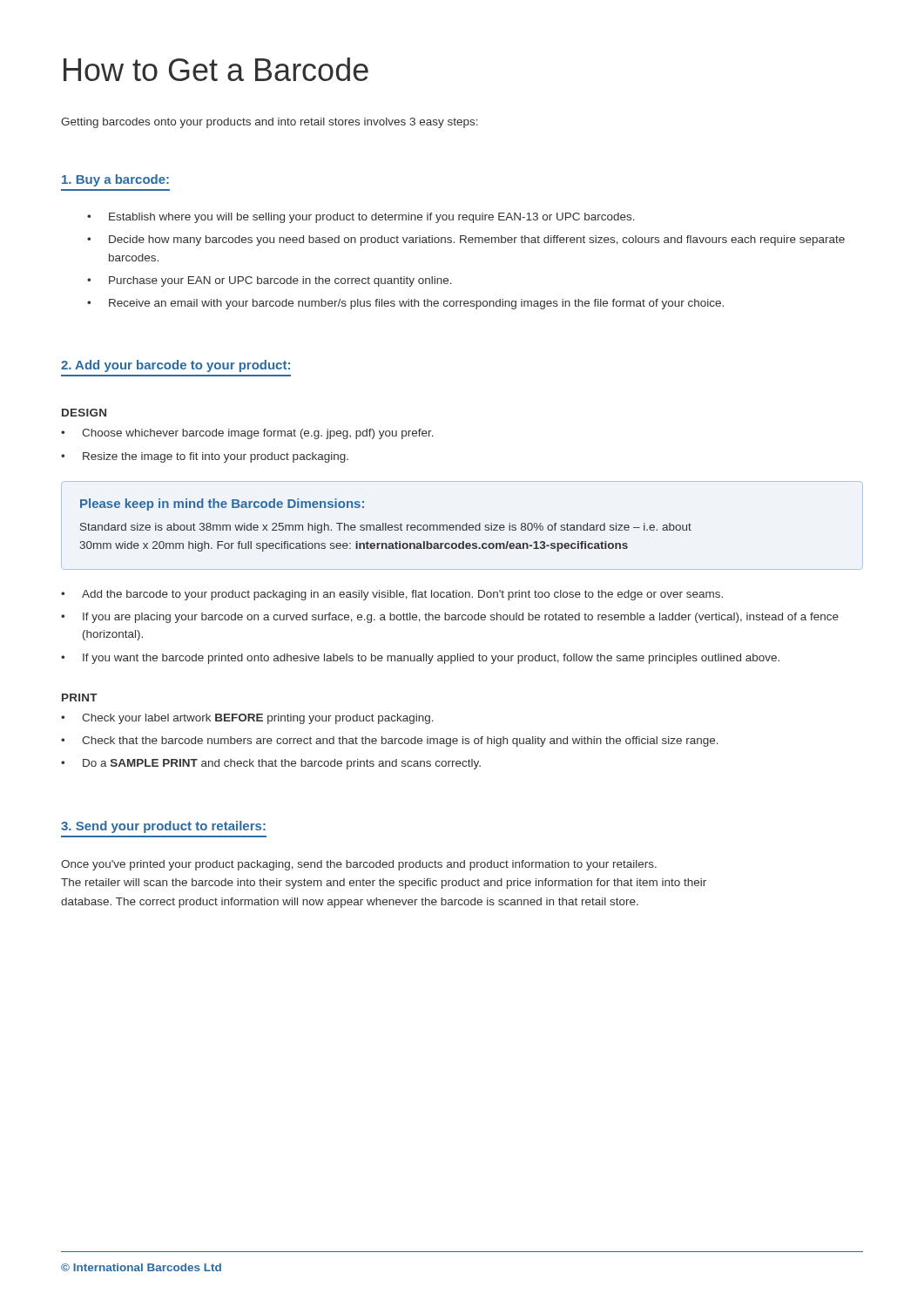Click on the element starting "• Add the barcode to"
Screen dimensions: 1307x924
(x=462, y=594)
